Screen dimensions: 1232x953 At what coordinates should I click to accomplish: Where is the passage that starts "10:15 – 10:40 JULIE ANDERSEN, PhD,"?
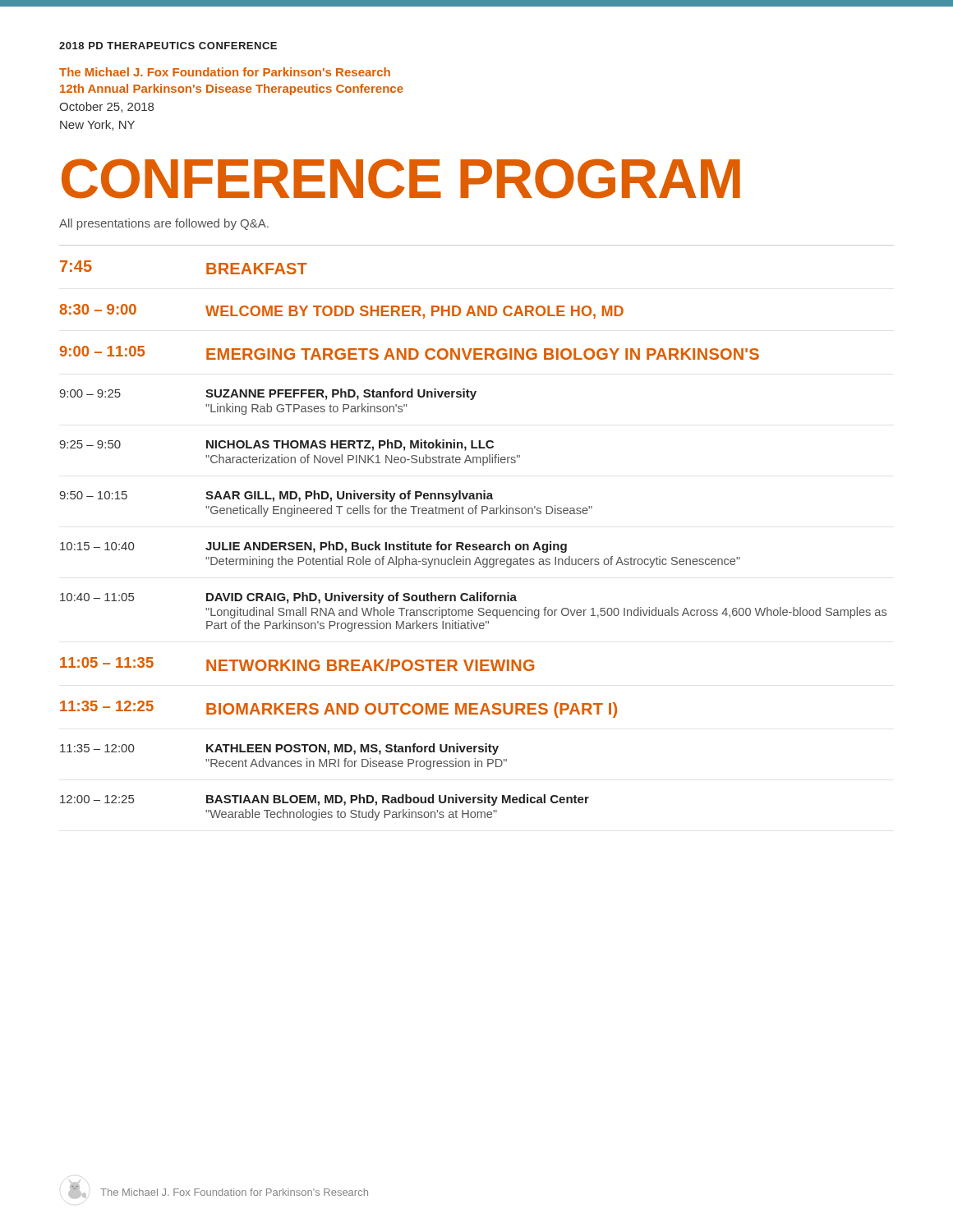pos(476,552)
